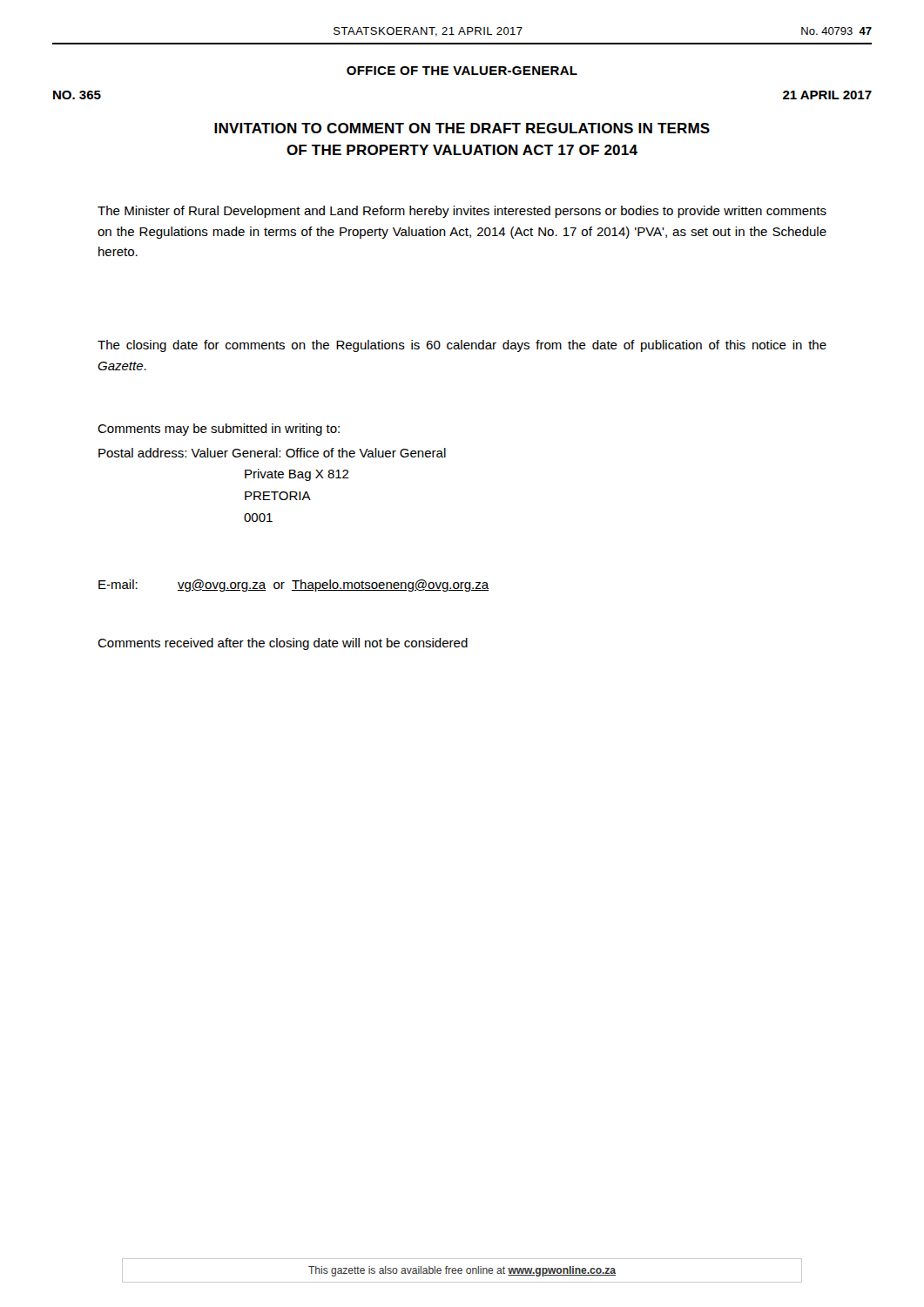Image resolution: width=924 pixels, height=1307 pixels.
Task: Locate the block of text that opens with "Comments may be submitted in"
Action: [219, 428]
